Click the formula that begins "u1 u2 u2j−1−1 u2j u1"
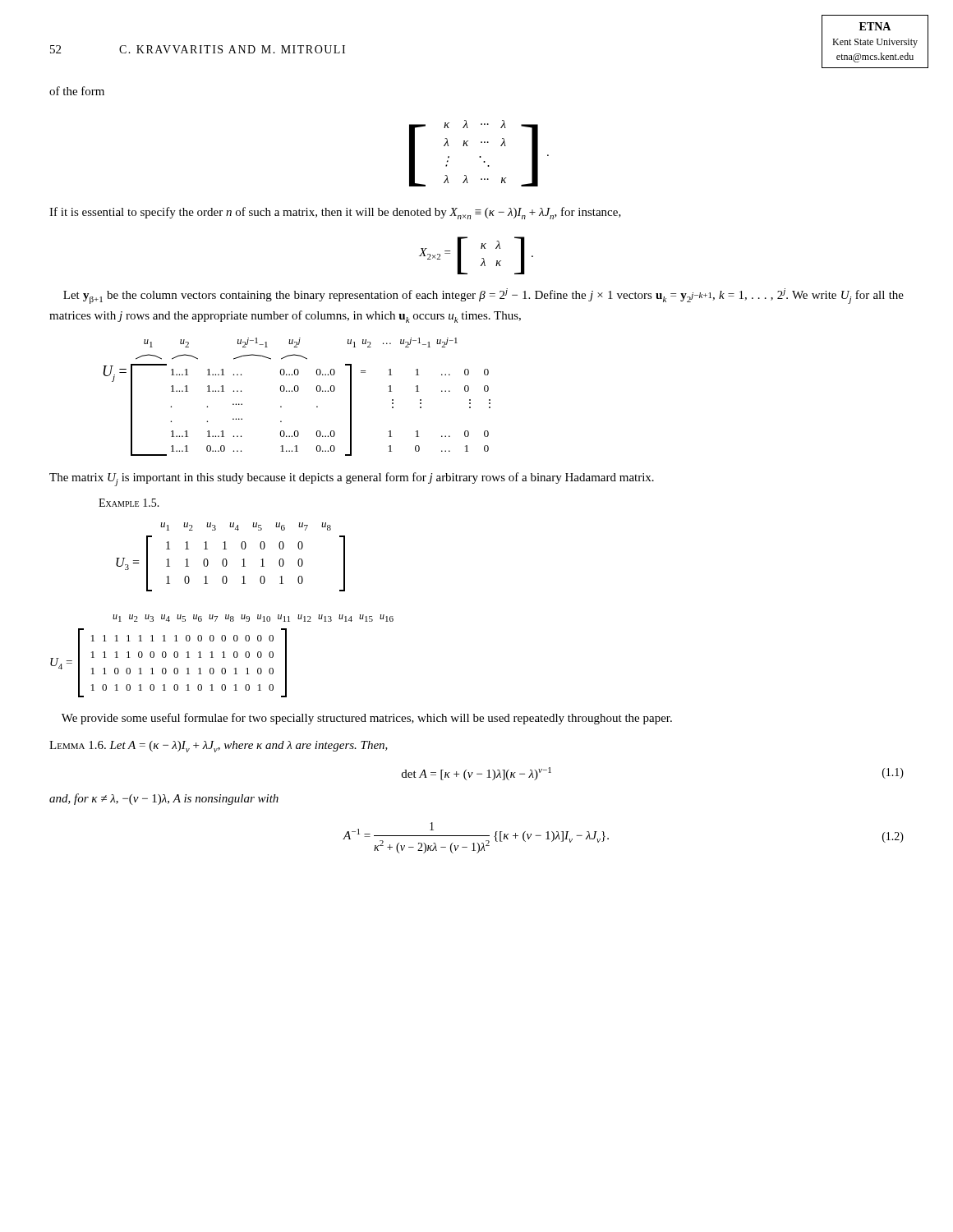 299,397
